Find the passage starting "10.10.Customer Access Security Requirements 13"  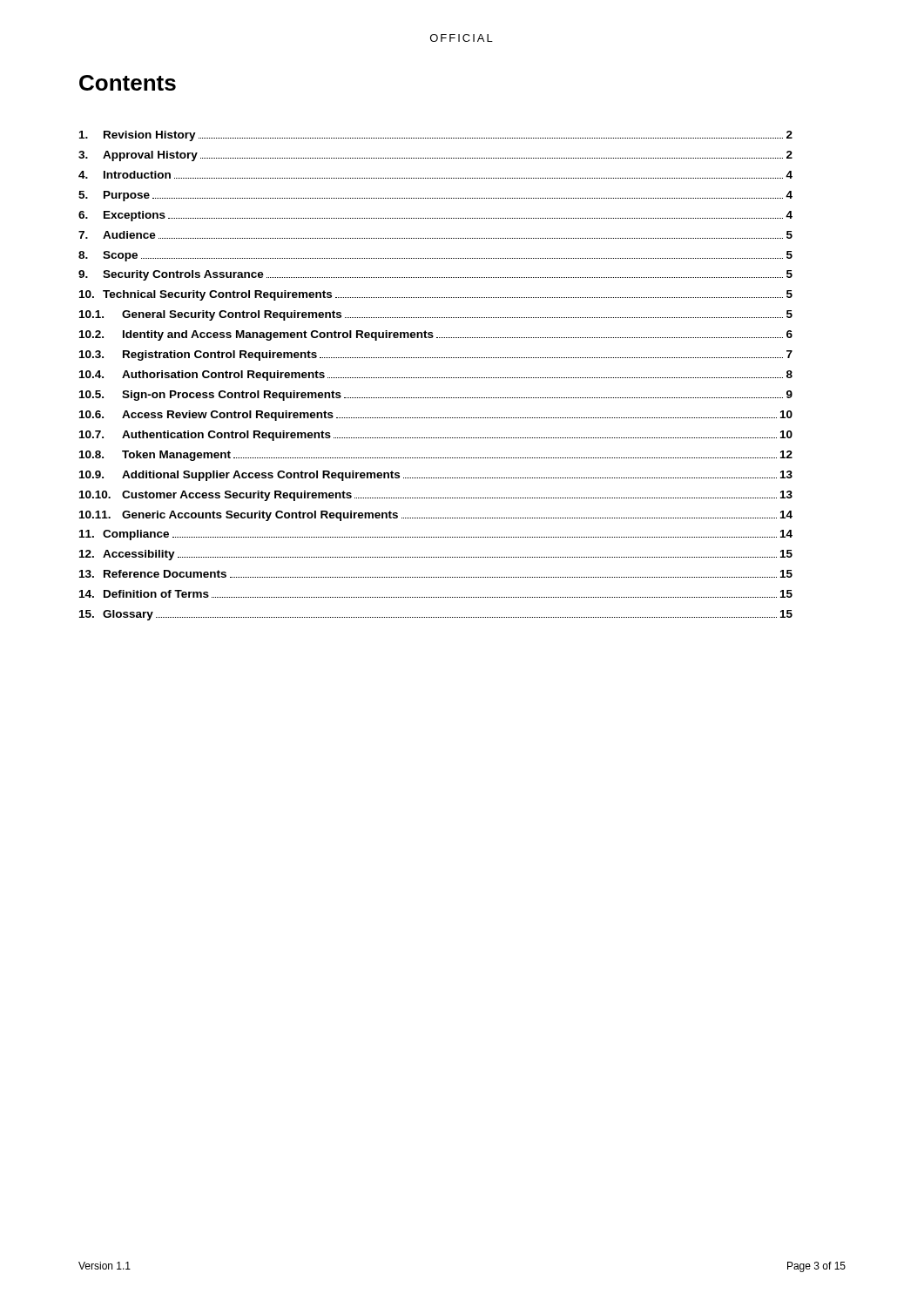tap(435, 495)
